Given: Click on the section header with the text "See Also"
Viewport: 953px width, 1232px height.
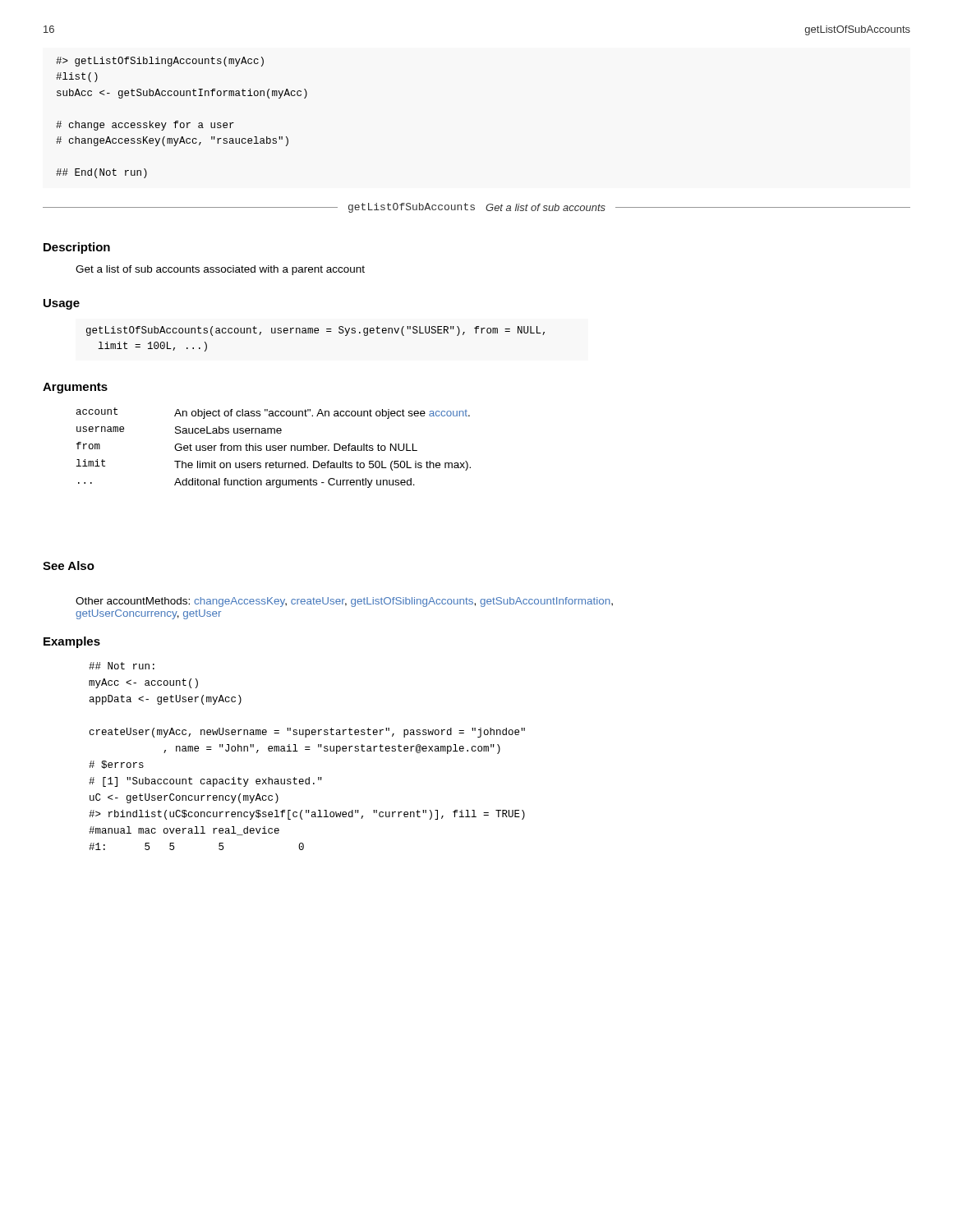Looking at the screenshot, I should point(69,565).
